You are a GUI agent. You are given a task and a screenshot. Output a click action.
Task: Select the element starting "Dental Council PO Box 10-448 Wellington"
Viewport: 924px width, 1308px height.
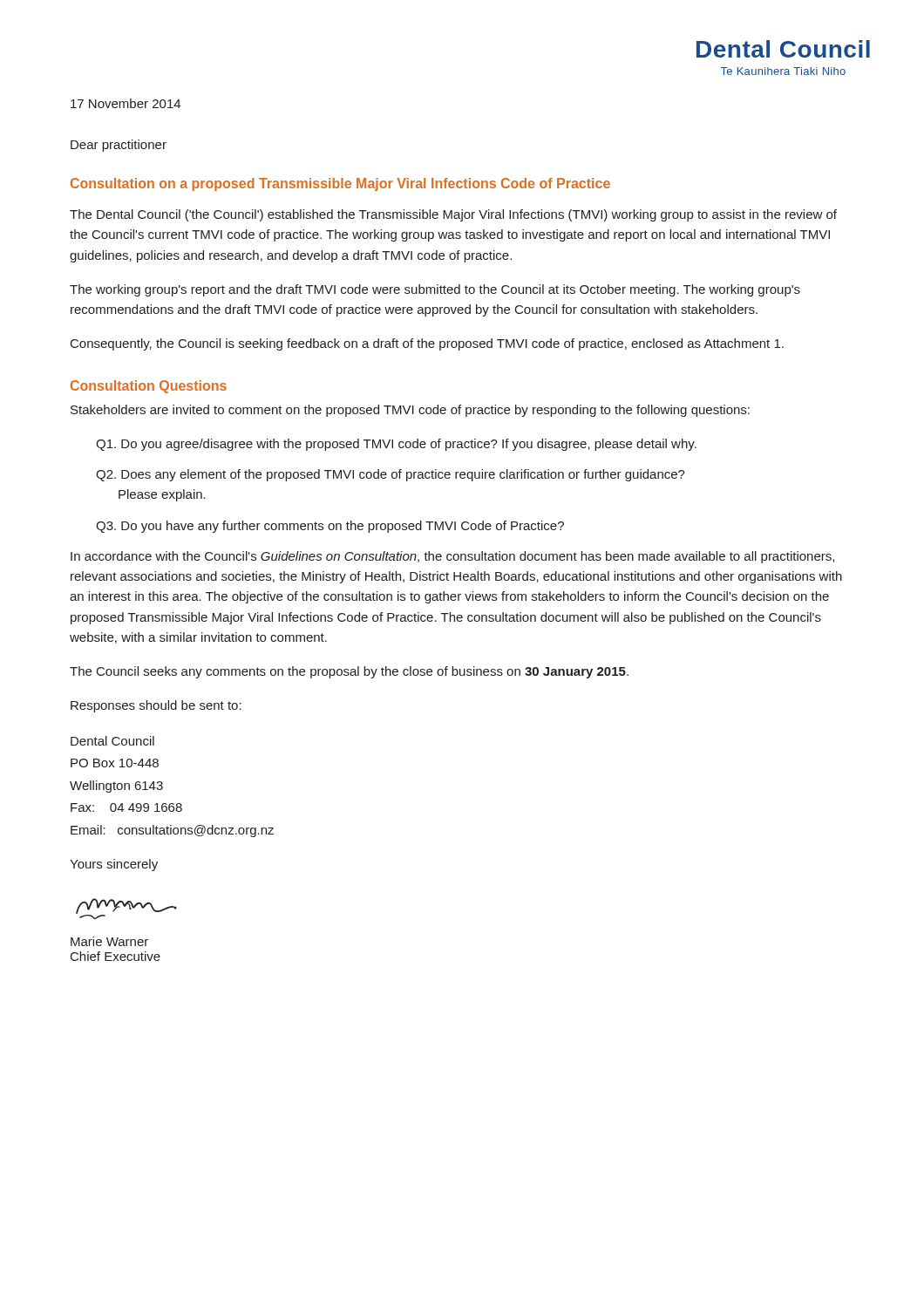click(172, 785)
